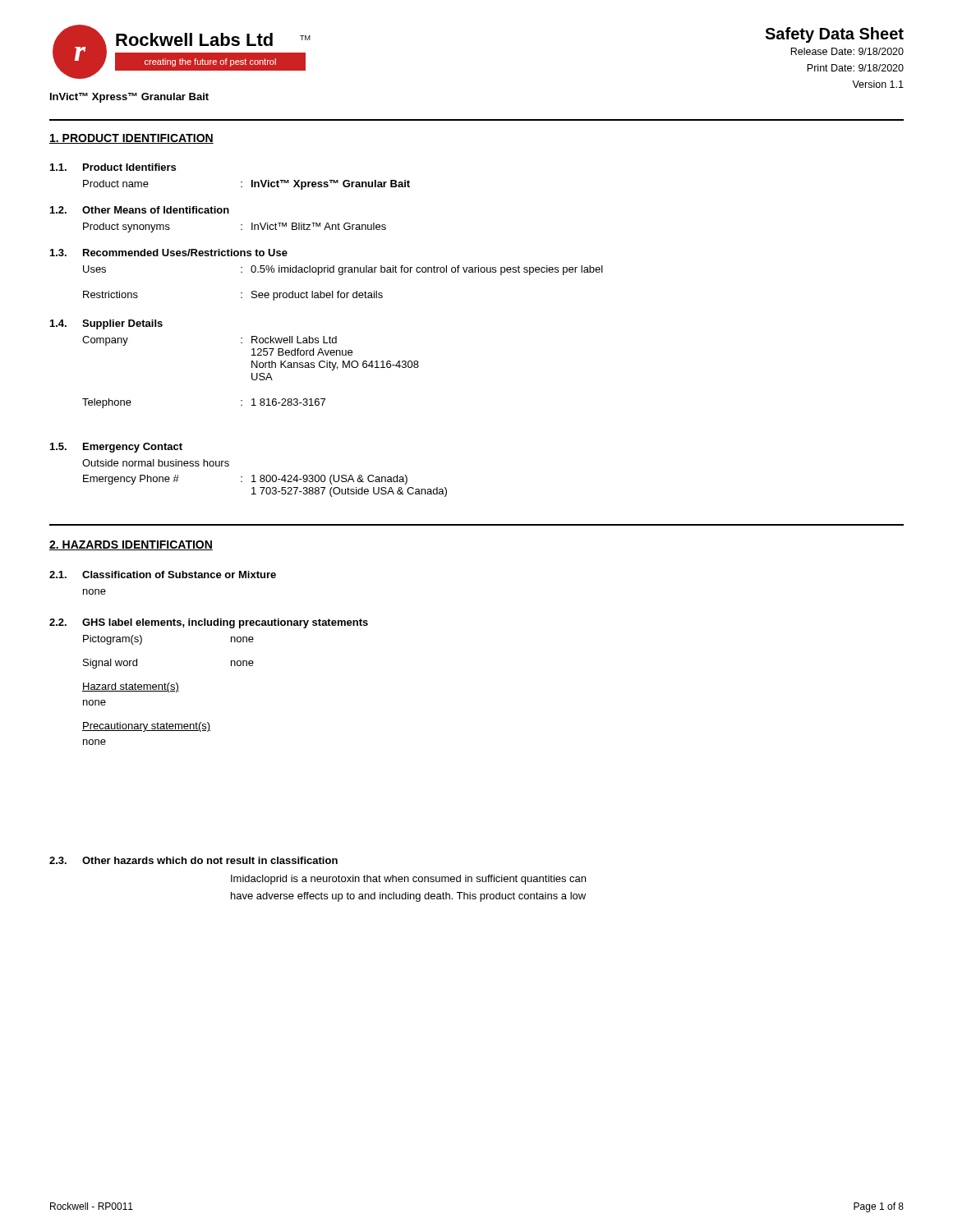Click the passage that begins "4. Supplier Details Company"

(106, 324)
